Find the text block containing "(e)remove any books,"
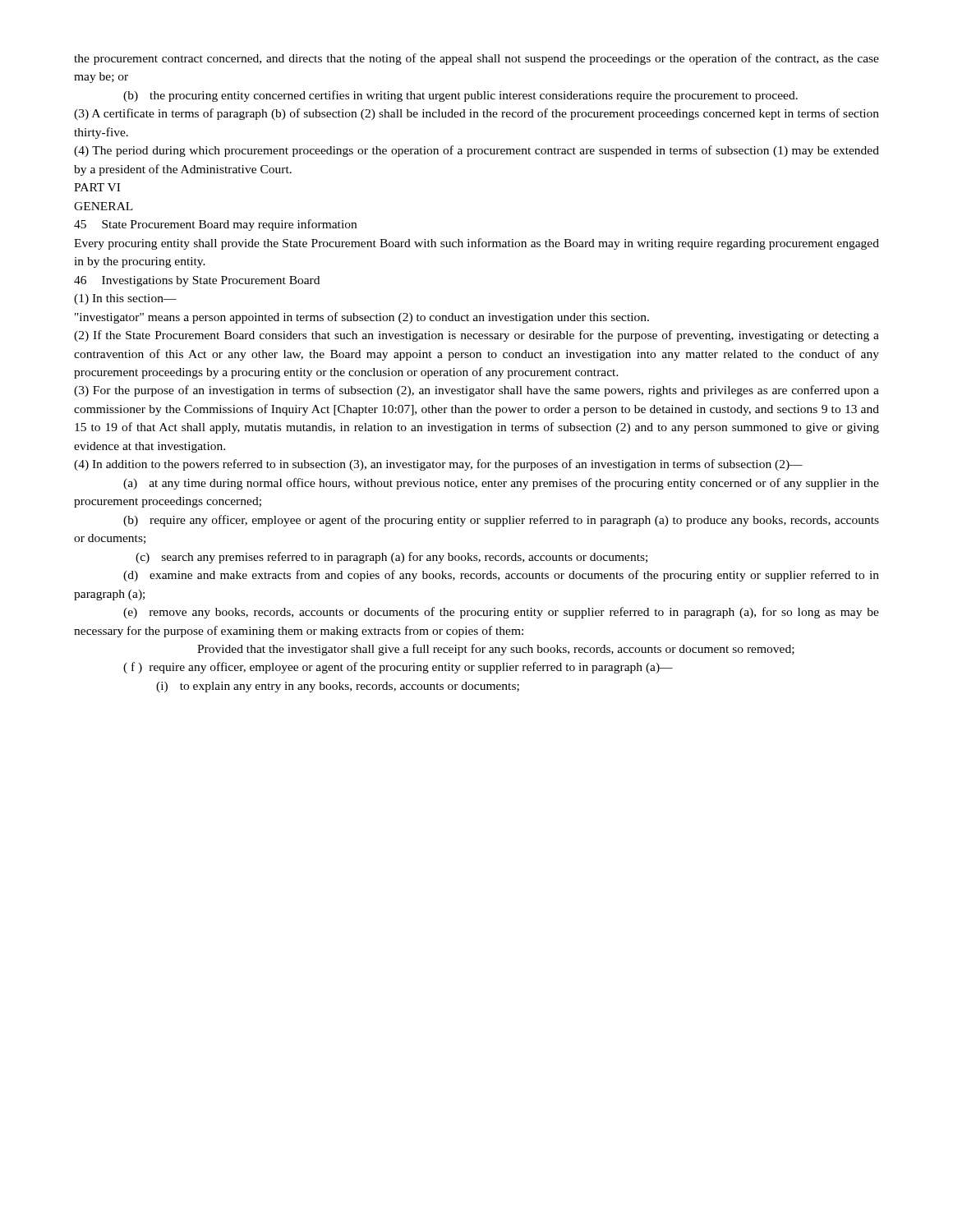Viewport: 953px width, 1232px height. pos(476,621)
